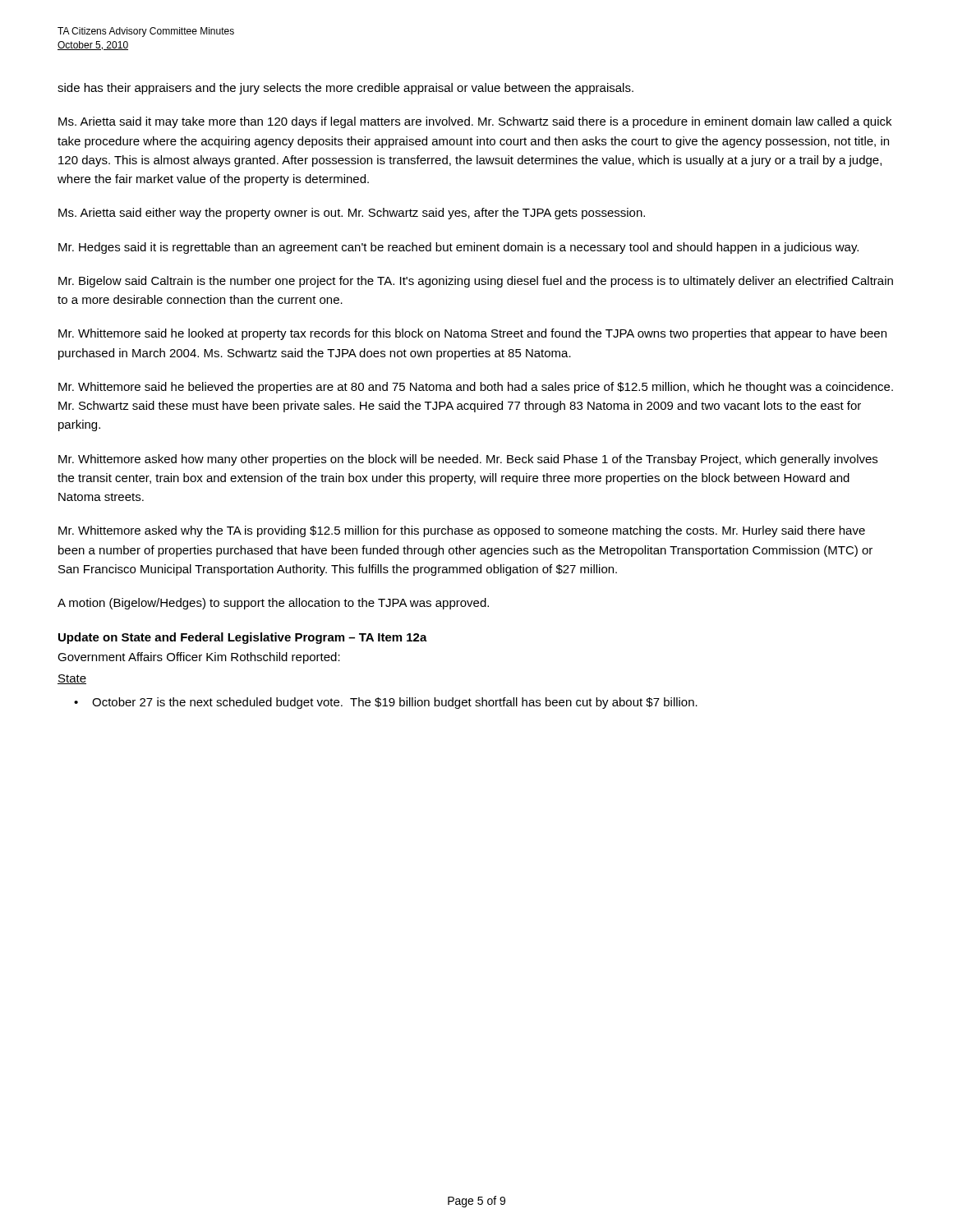Click on the text block that says "Mr. Whittemore asked why the"

point(465,549)
